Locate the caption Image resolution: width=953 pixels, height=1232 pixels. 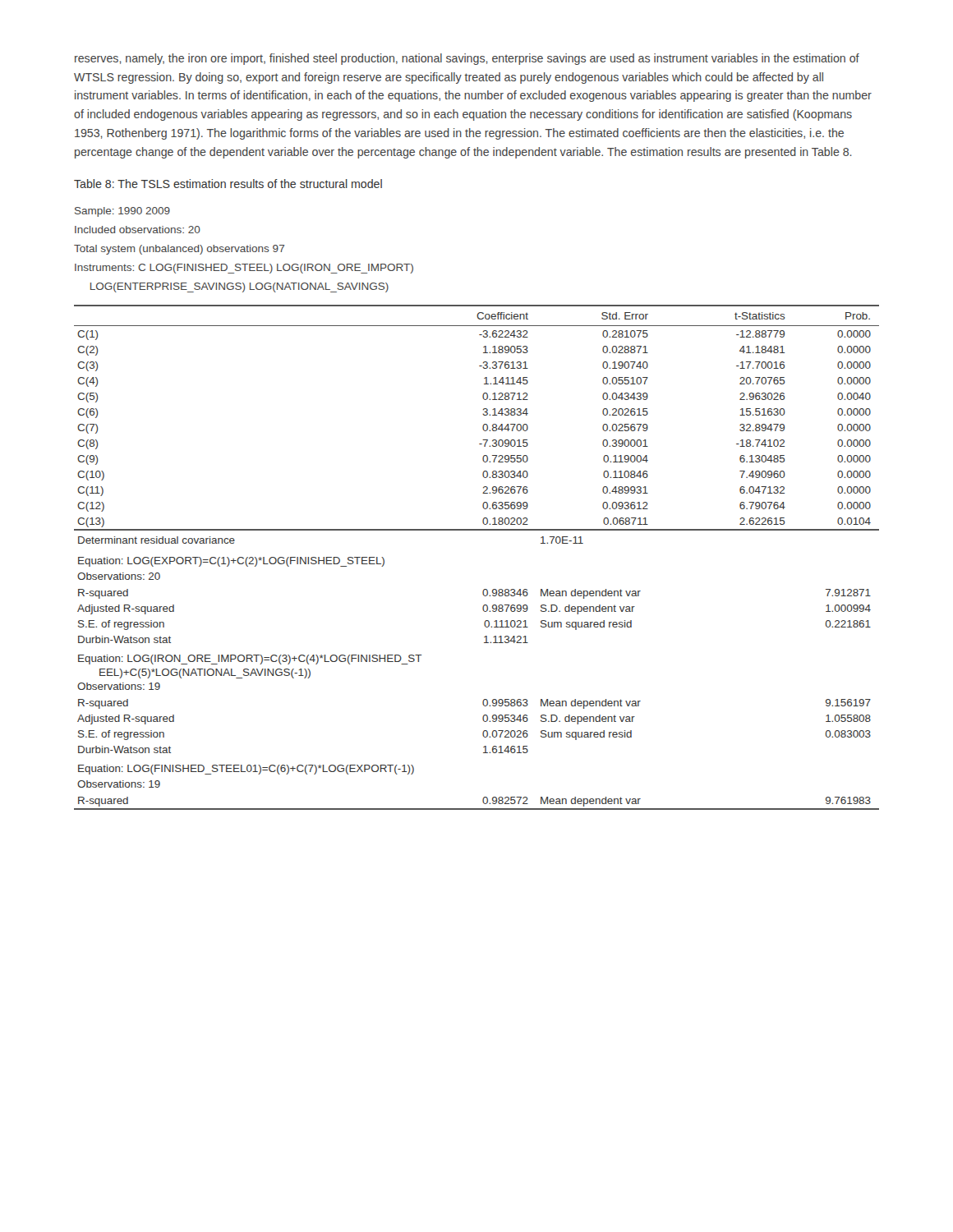click(x=228, y=184)
